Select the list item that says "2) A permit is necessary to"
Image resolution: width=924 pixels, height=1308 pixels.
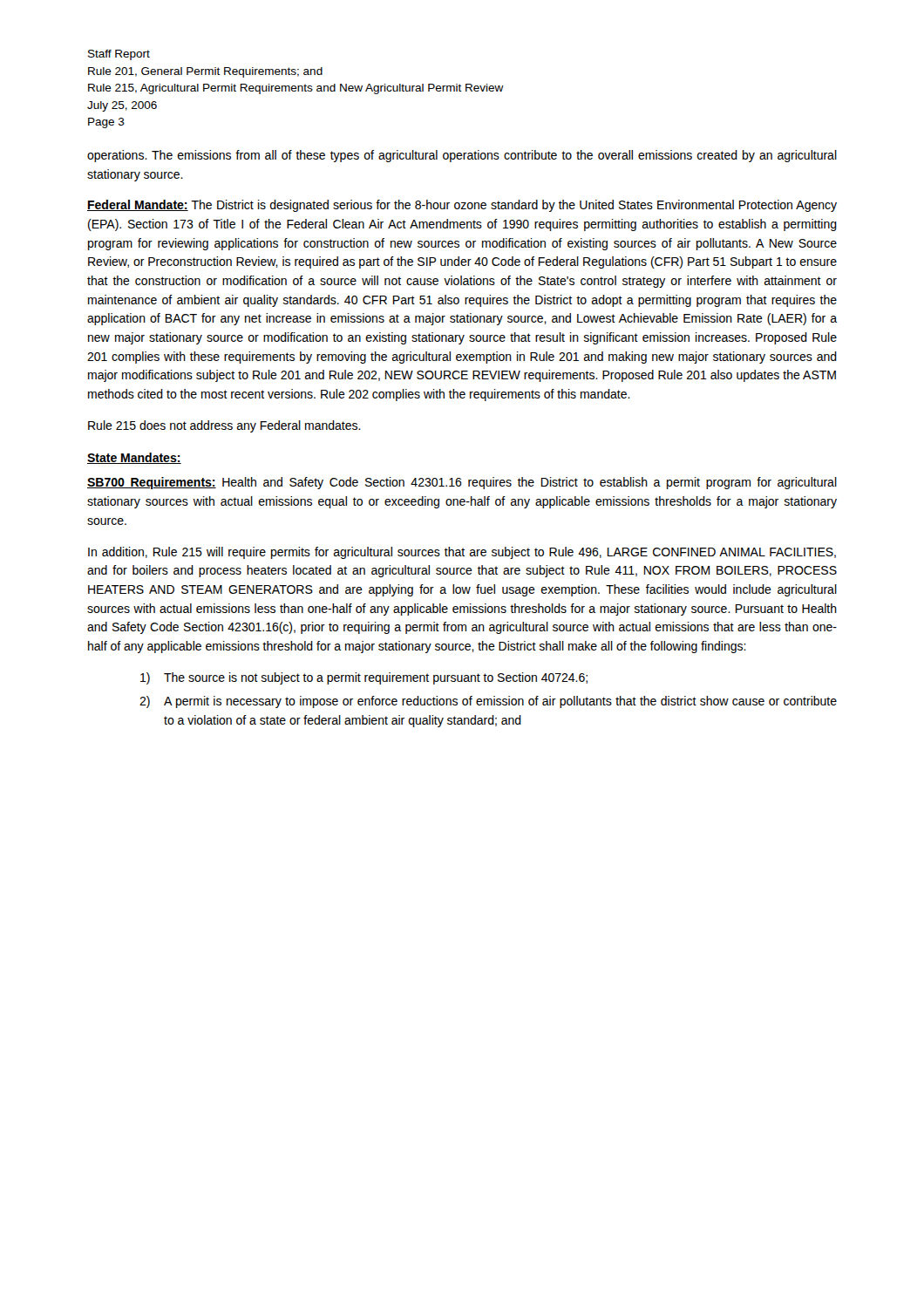pyautogui.click(x=488, y=712)
